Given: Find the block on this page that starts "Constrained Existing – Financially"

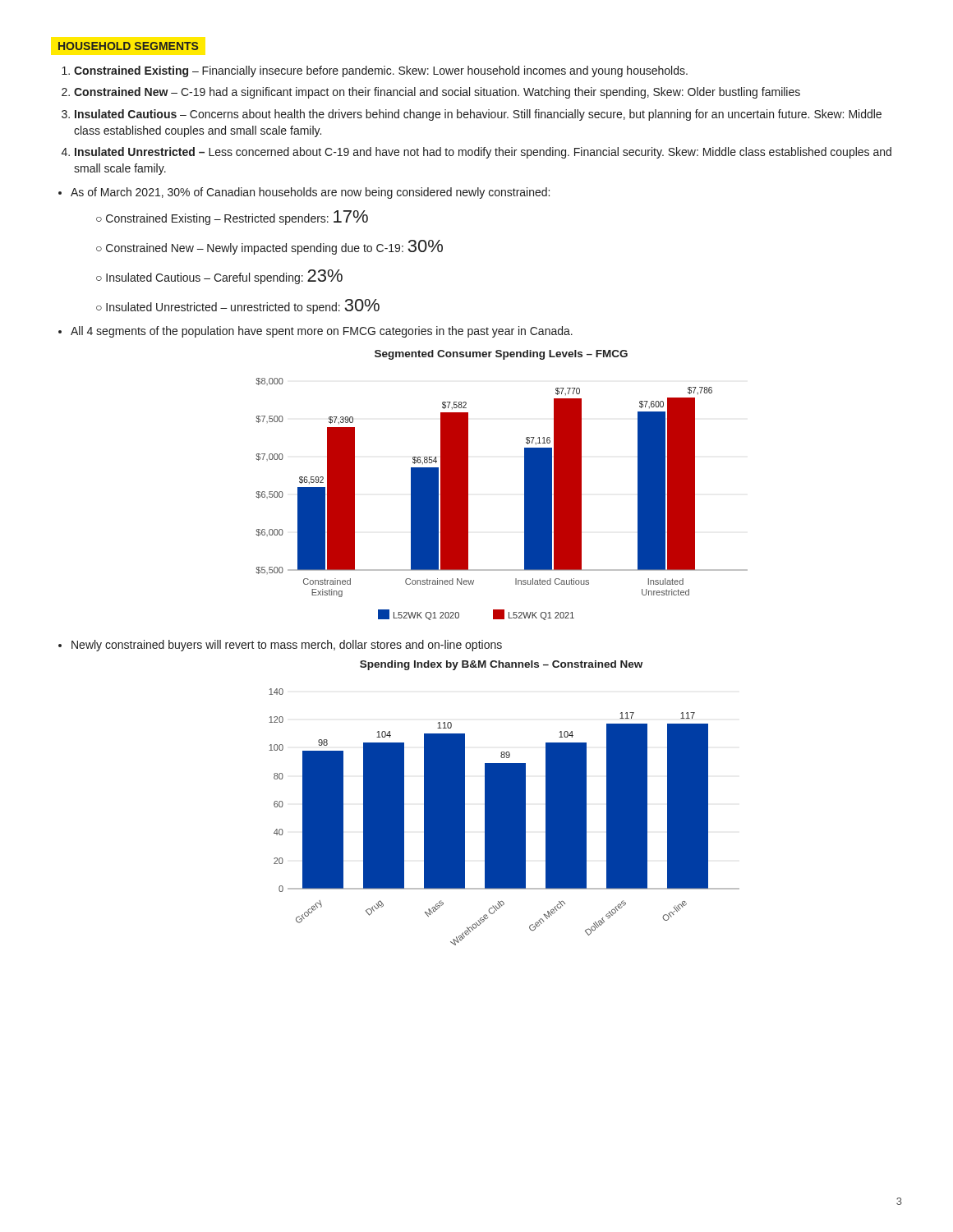Looking at the screenshot, I should pyautogui.click(x=488, y=71).
